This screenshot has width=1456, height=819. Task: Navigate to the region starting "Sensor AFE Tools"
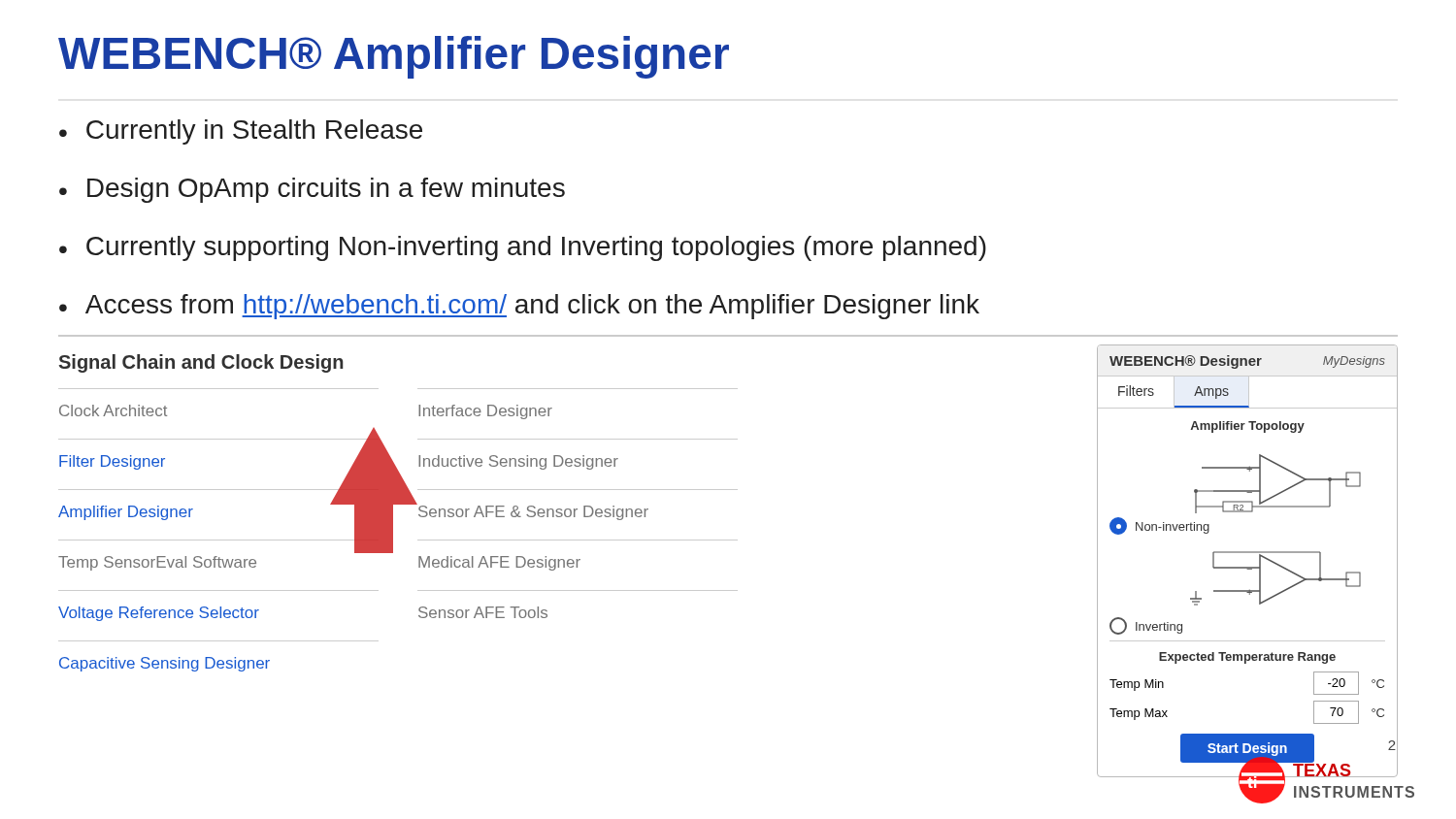(x=483, y=613)
